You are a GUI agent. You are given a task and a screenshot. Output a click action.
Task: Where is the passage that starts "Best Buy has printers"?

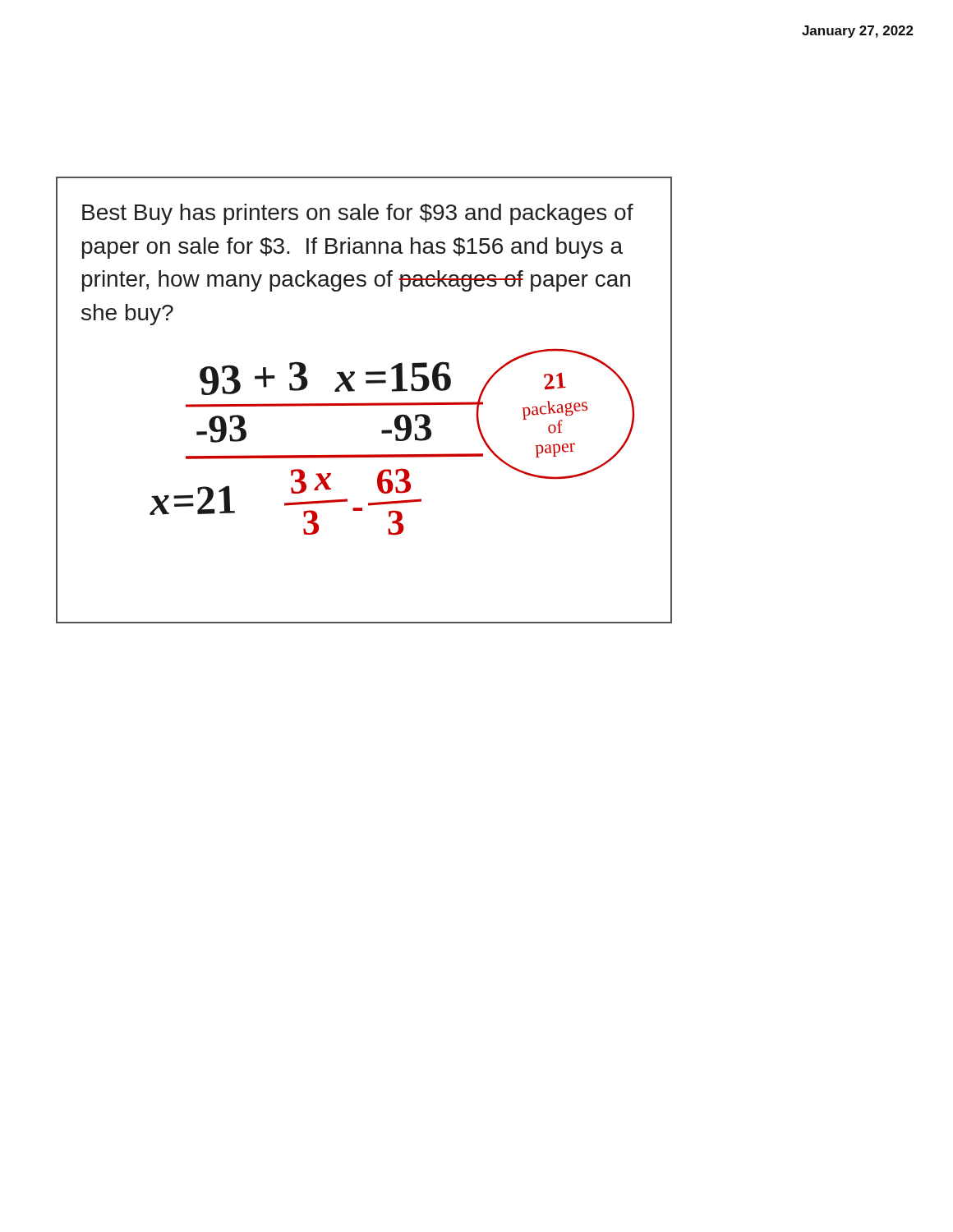pyautogui.click(x=357, y=262)
